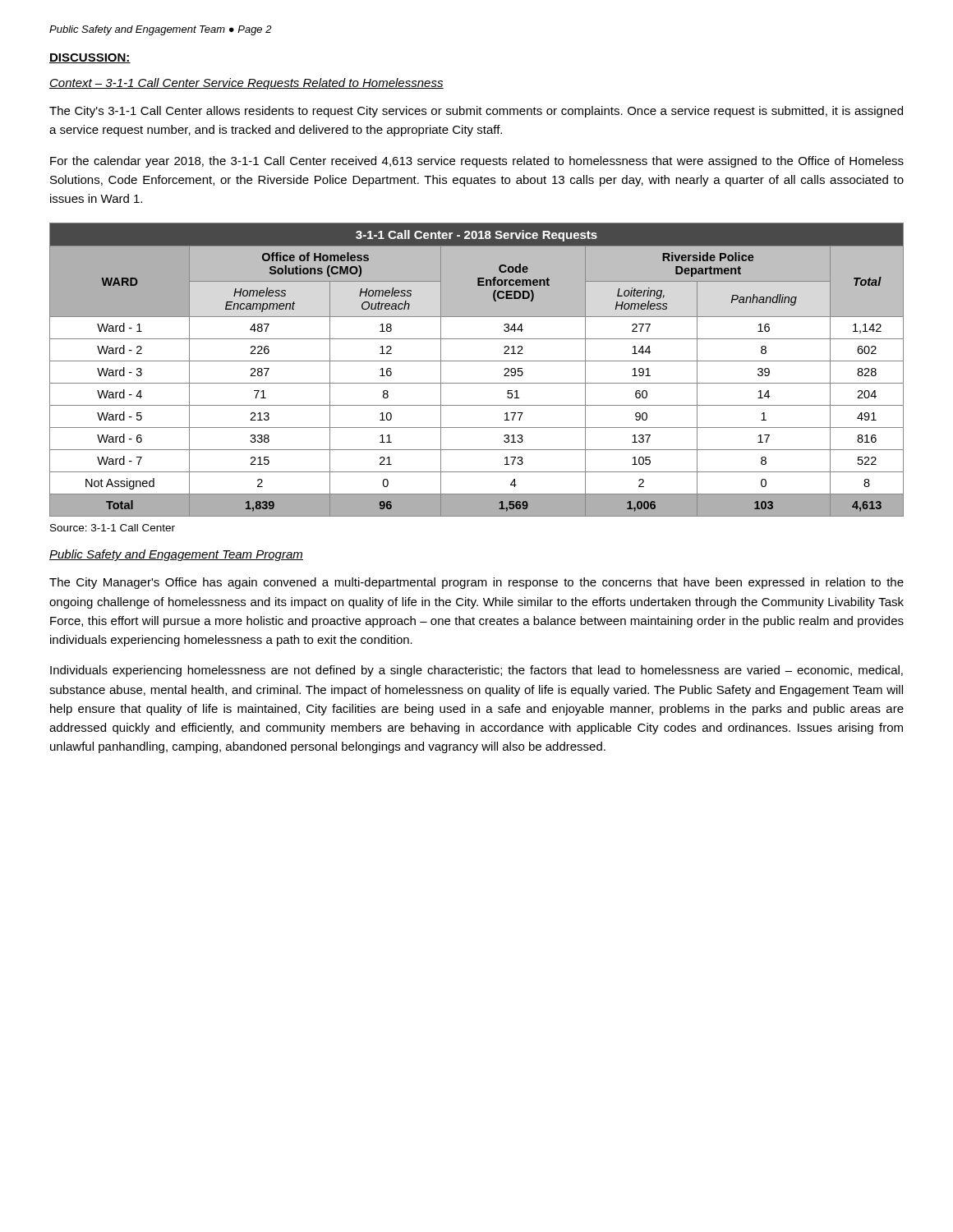The width and height of the screenshot is (953, 1232).
Task: Select the region starting "For the calendar year 2018, the"
Action: click(476, 179)
